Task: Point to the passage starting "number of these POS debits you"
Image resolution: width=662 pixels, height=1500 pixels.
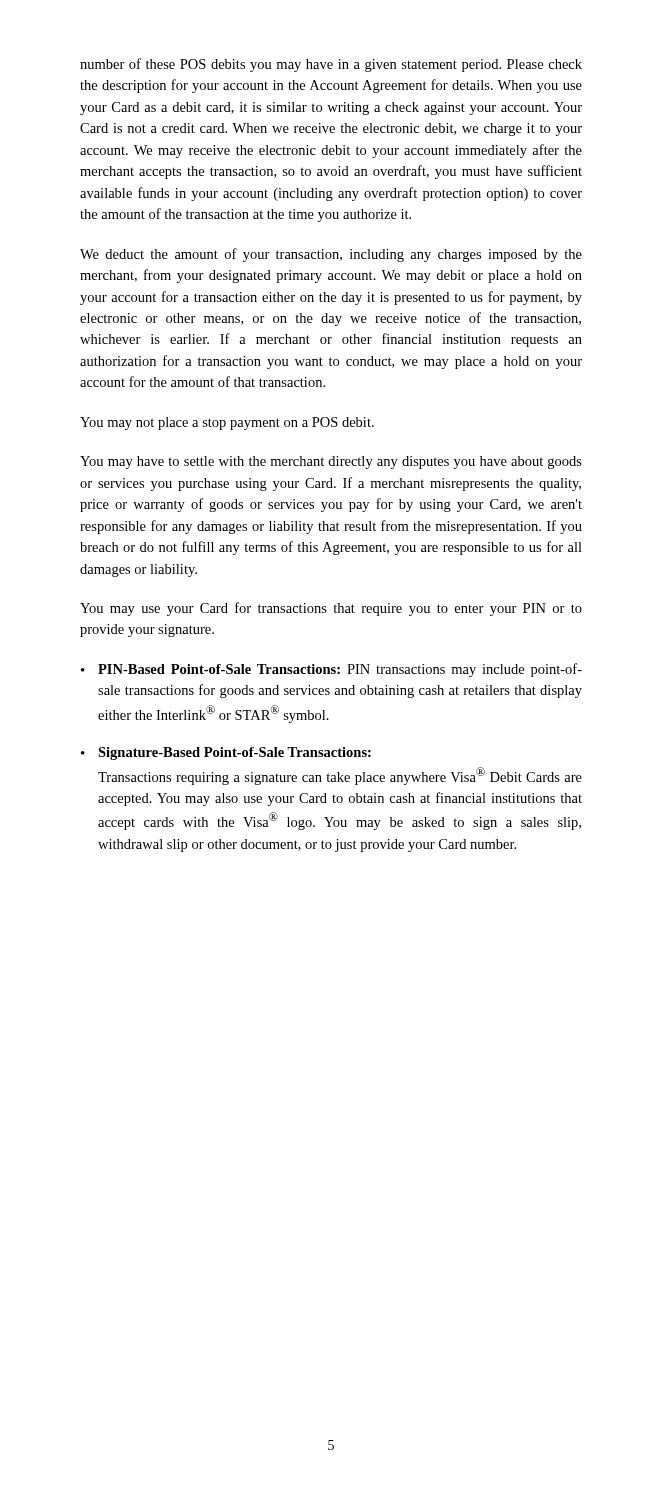Action: coord(331,139)
